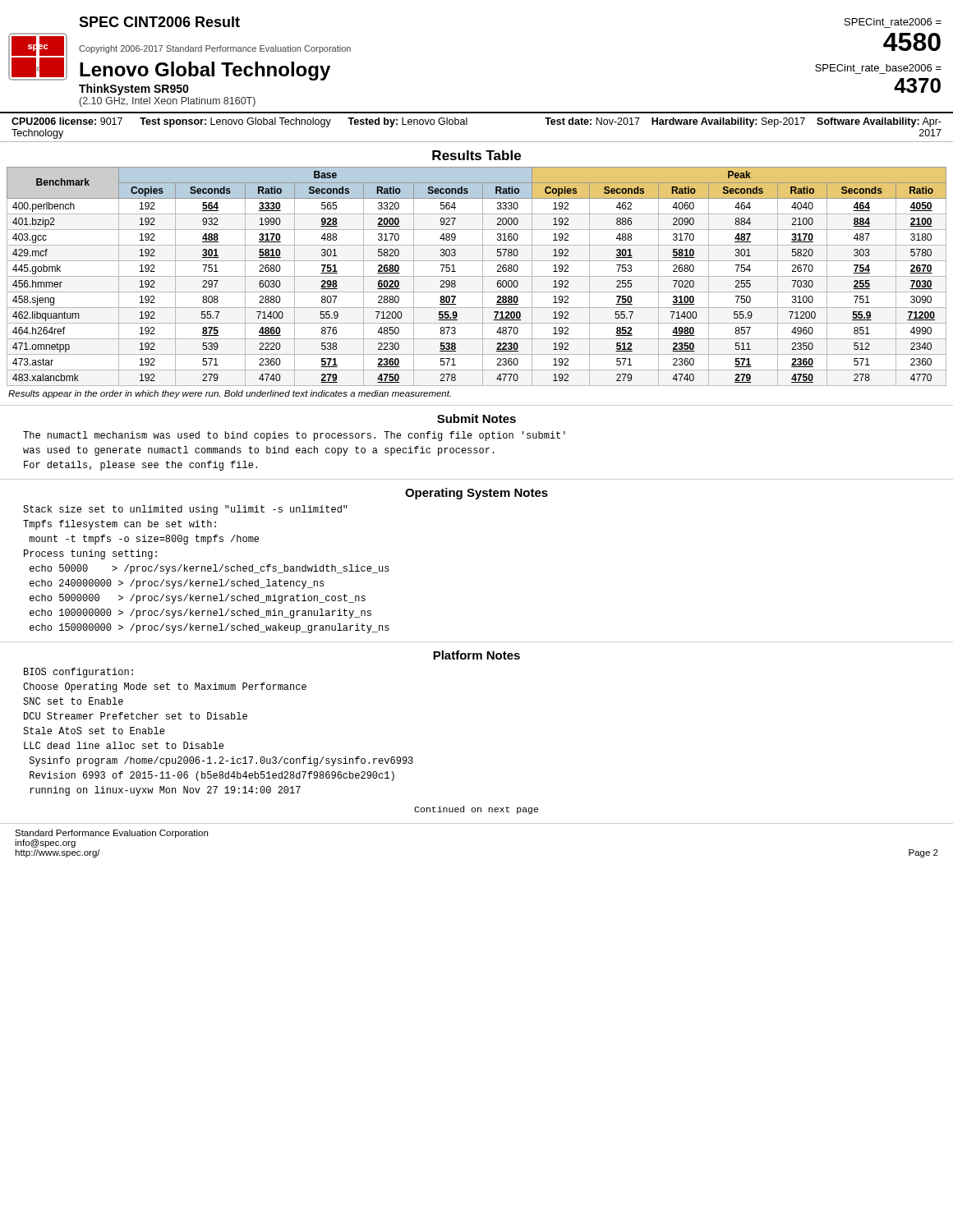Screen dimensions: 1232x953
Task: Find the table that mentions "255"
Action: point(476,276)
